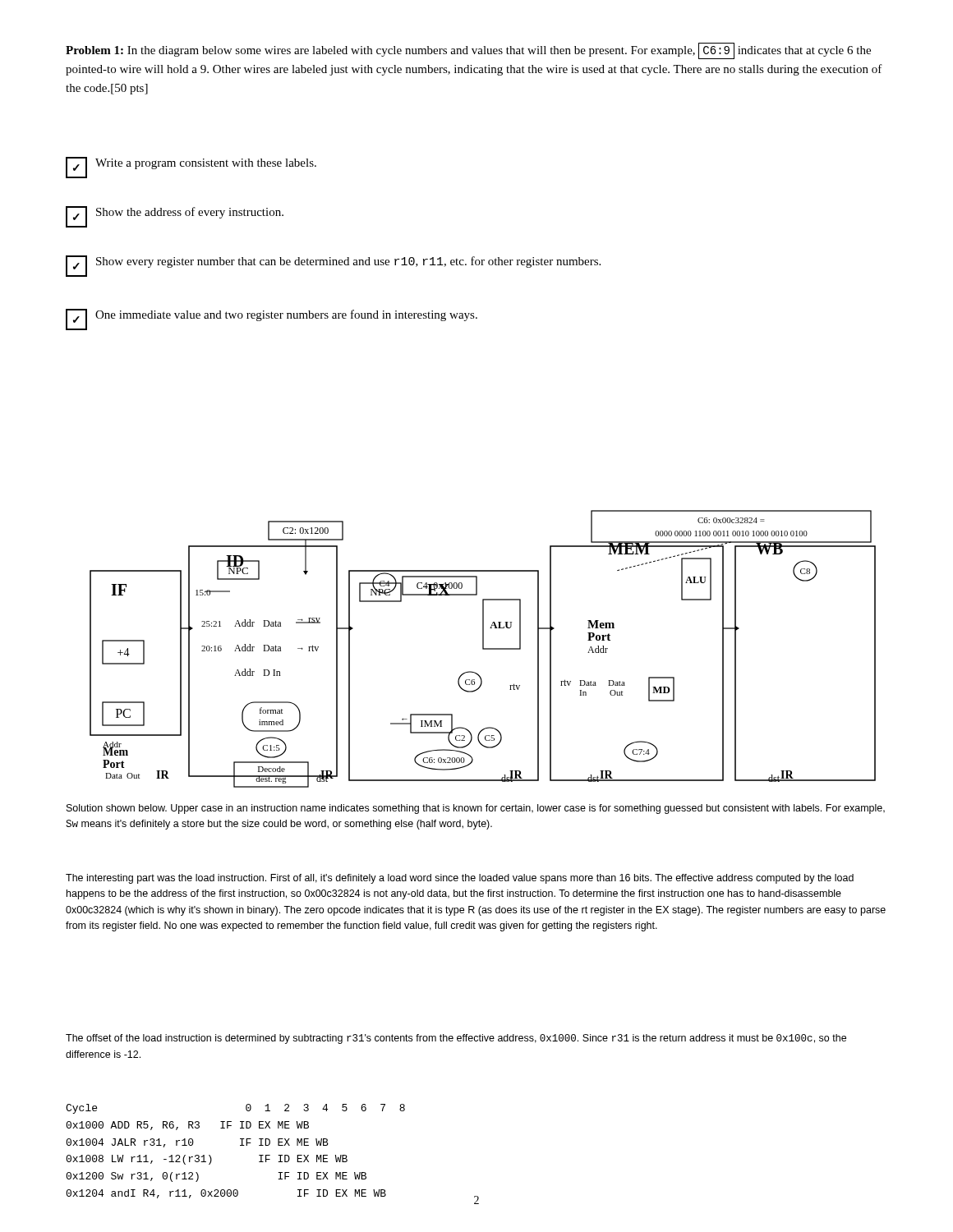Find the text block containing "The offset of the load instruction is"
This screenshot has width=953, height=1232.
point(456,1047)
